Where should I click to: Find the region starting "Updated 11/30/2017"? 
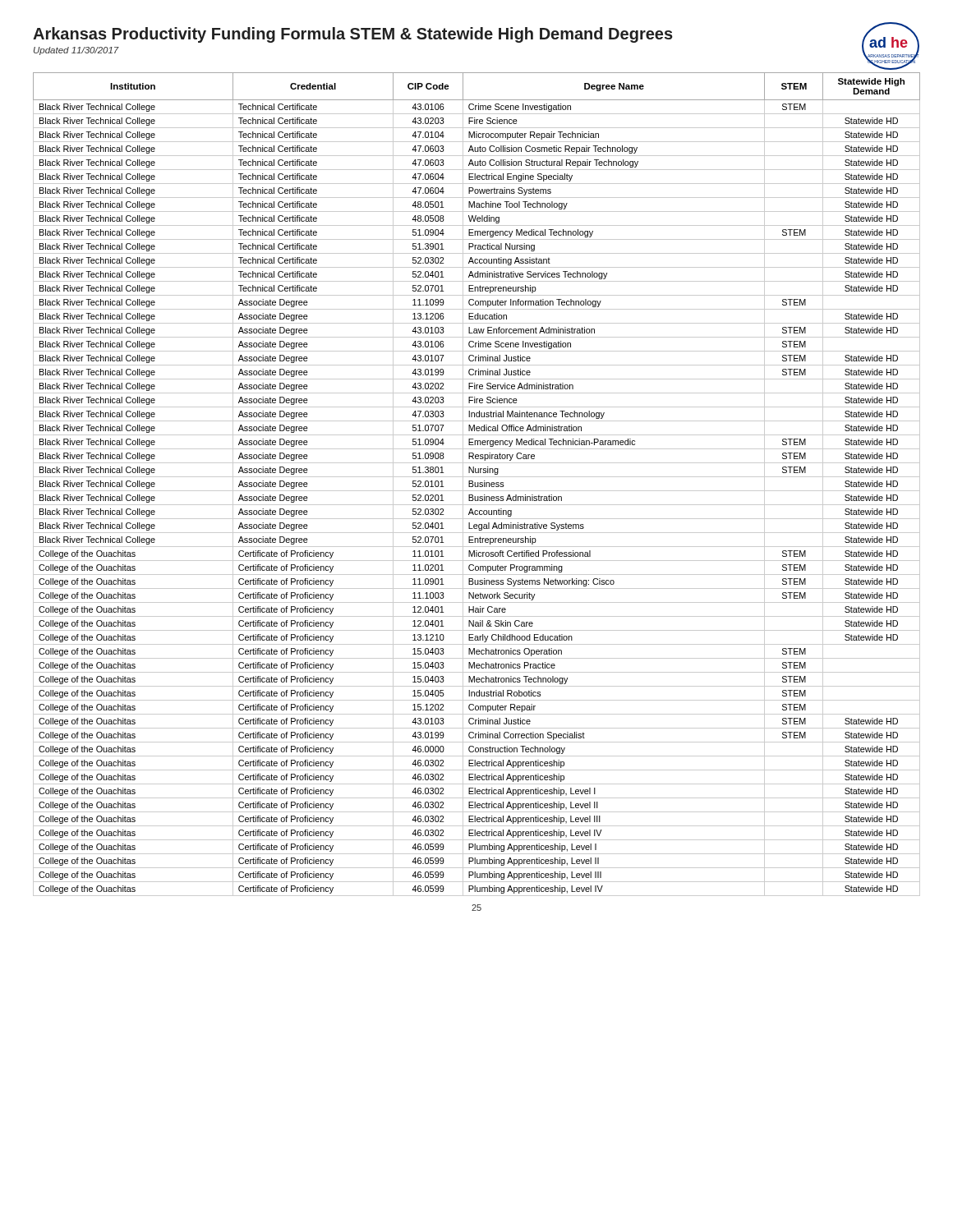coord(439,50)
